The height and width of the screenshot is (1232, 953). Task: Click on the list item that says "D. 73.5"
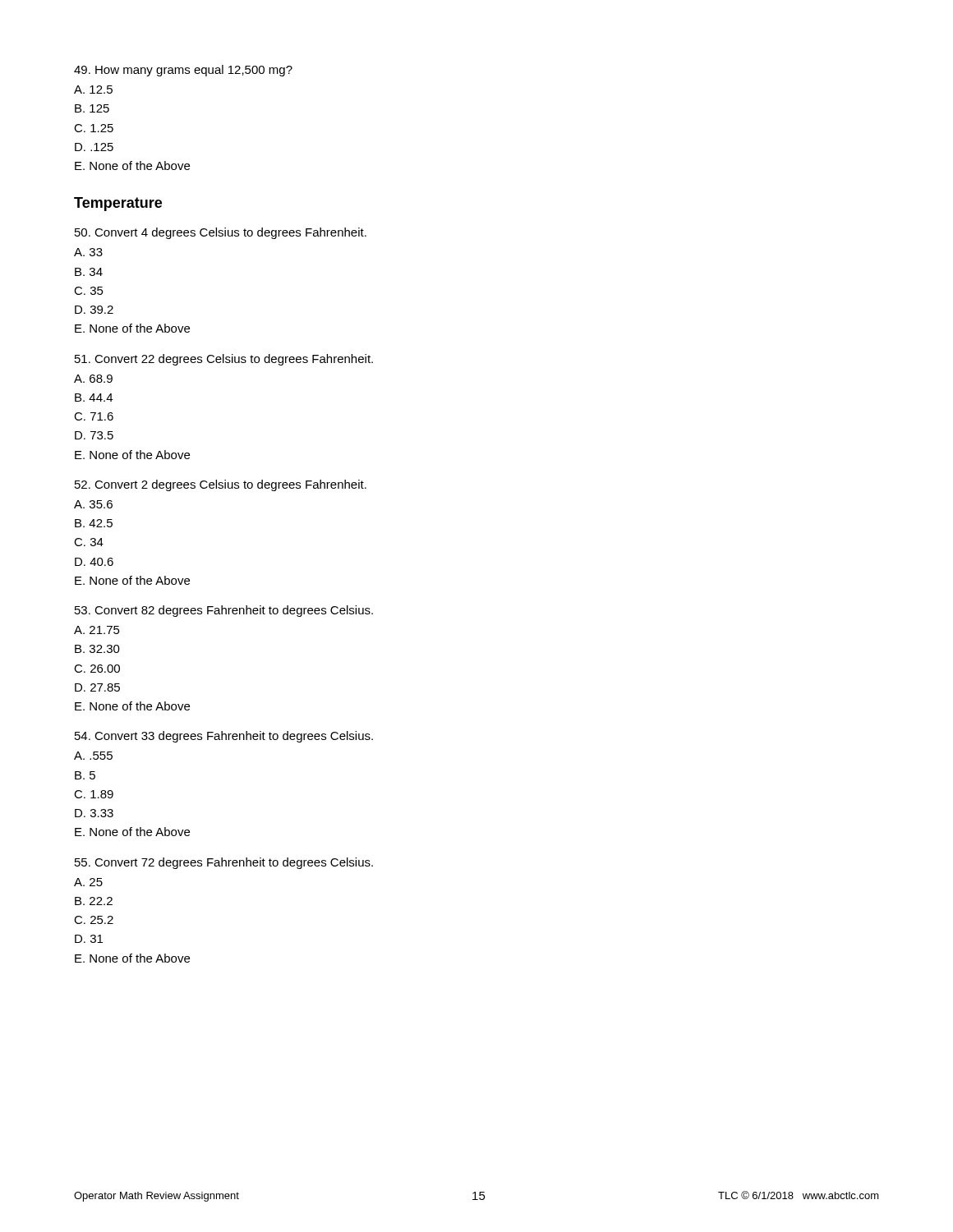94,435
